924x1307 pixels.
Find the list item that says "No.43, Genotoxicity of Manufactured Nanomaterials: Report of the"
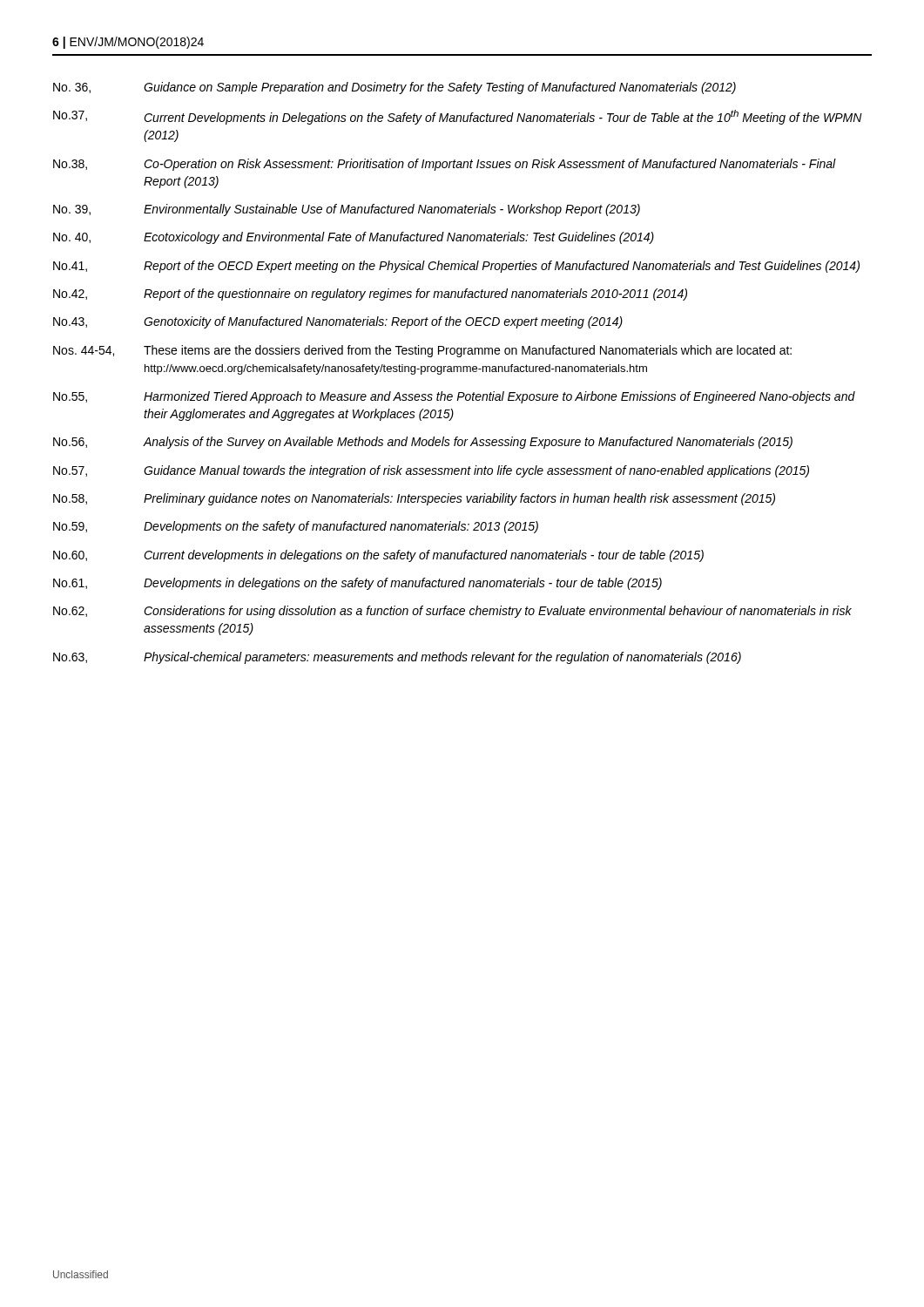click(x=462, y=322)
